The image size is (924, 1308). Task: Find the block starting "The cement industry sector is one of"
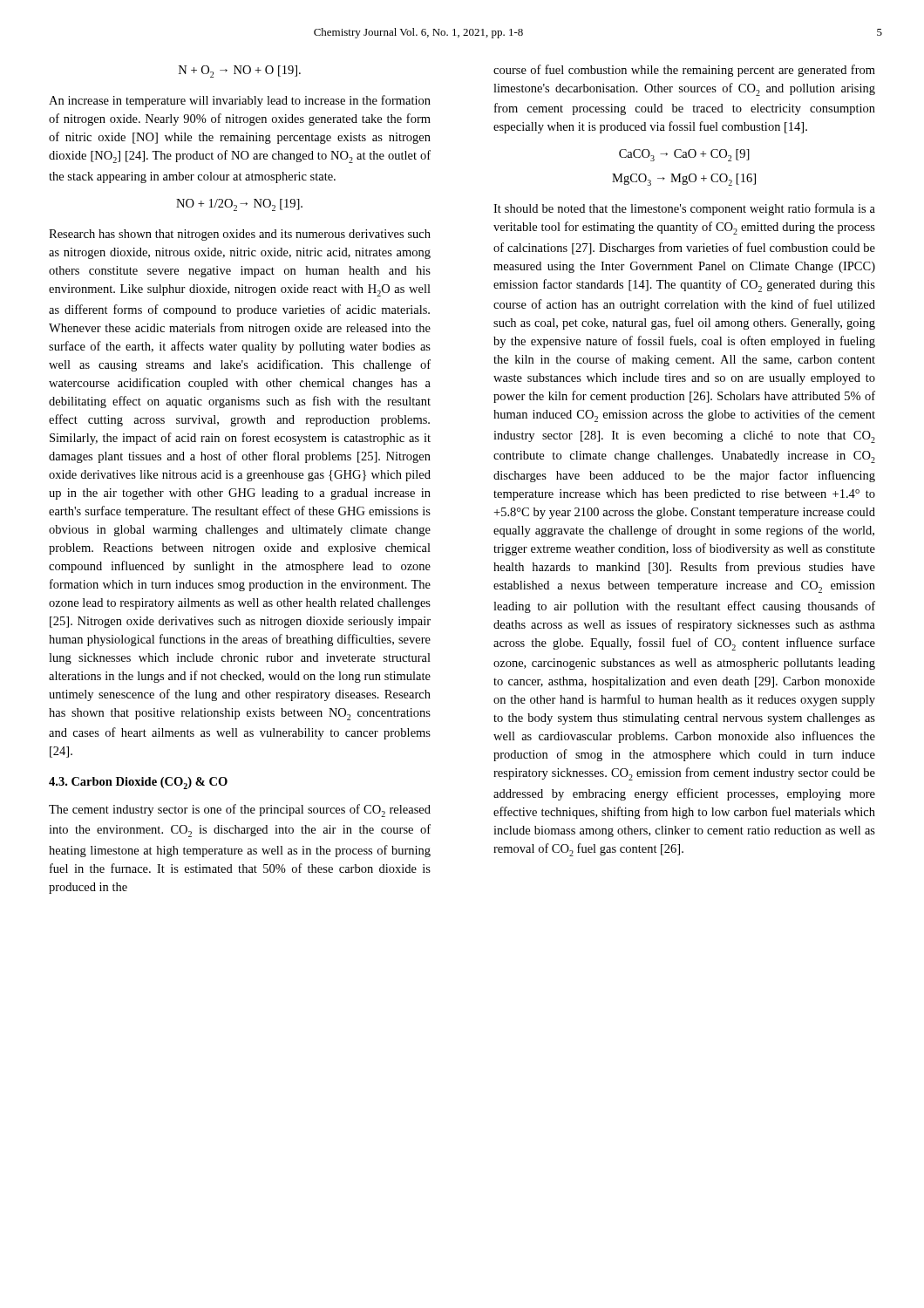click(240, 848)
